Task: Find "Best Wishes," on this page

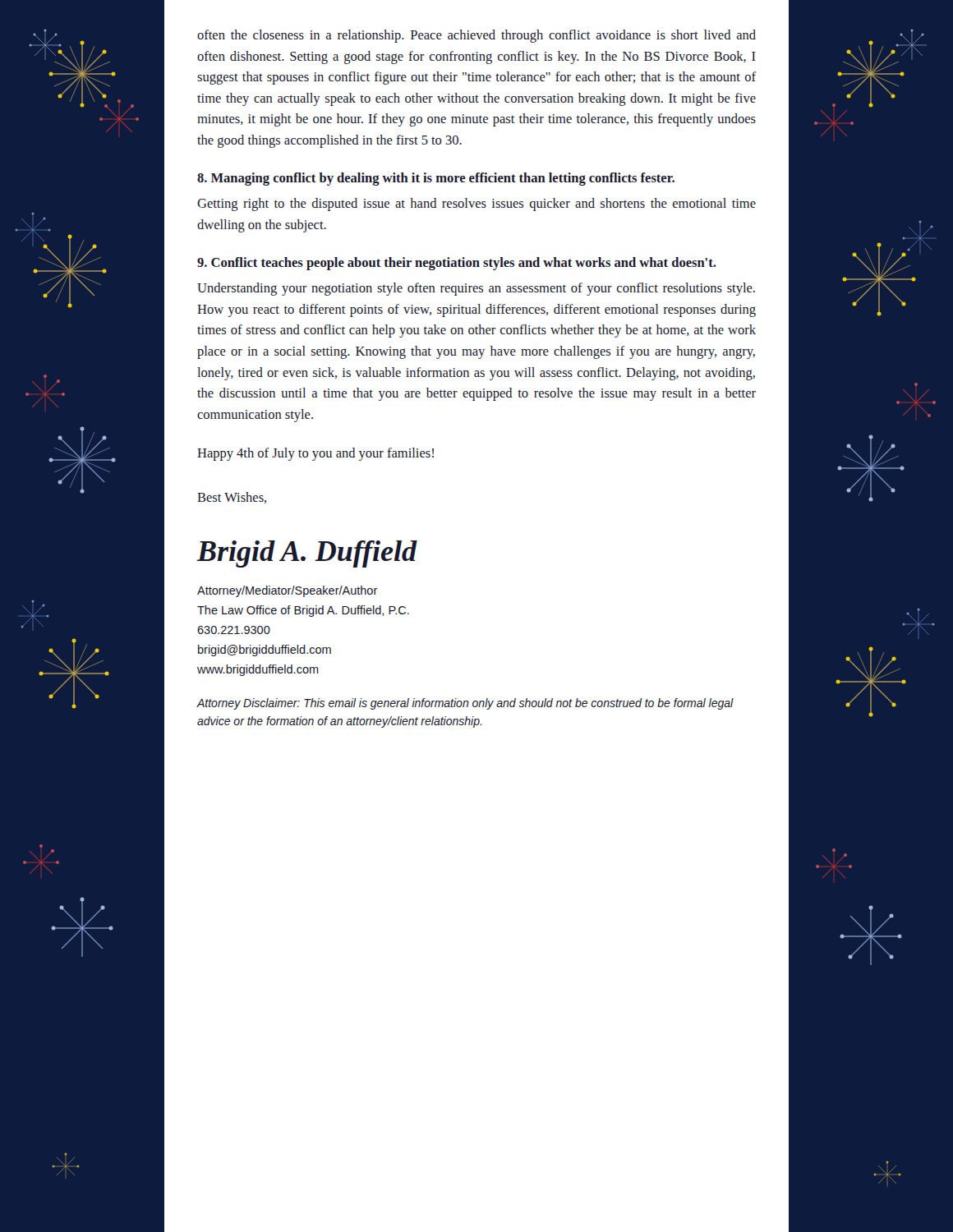Action: tap(232, 497)
